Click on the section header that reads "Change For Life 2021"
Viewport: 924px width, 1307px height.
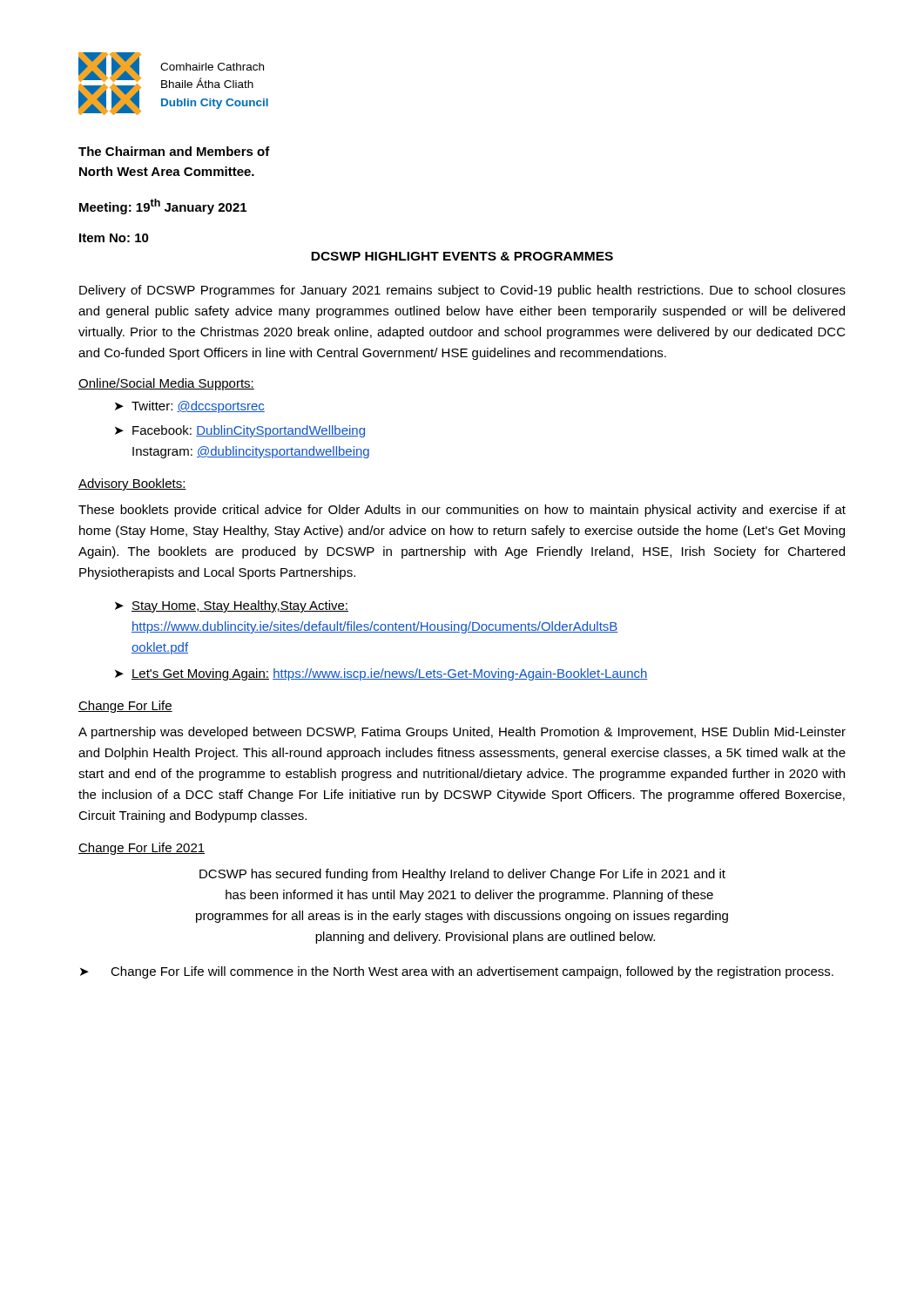pos(142,847)
